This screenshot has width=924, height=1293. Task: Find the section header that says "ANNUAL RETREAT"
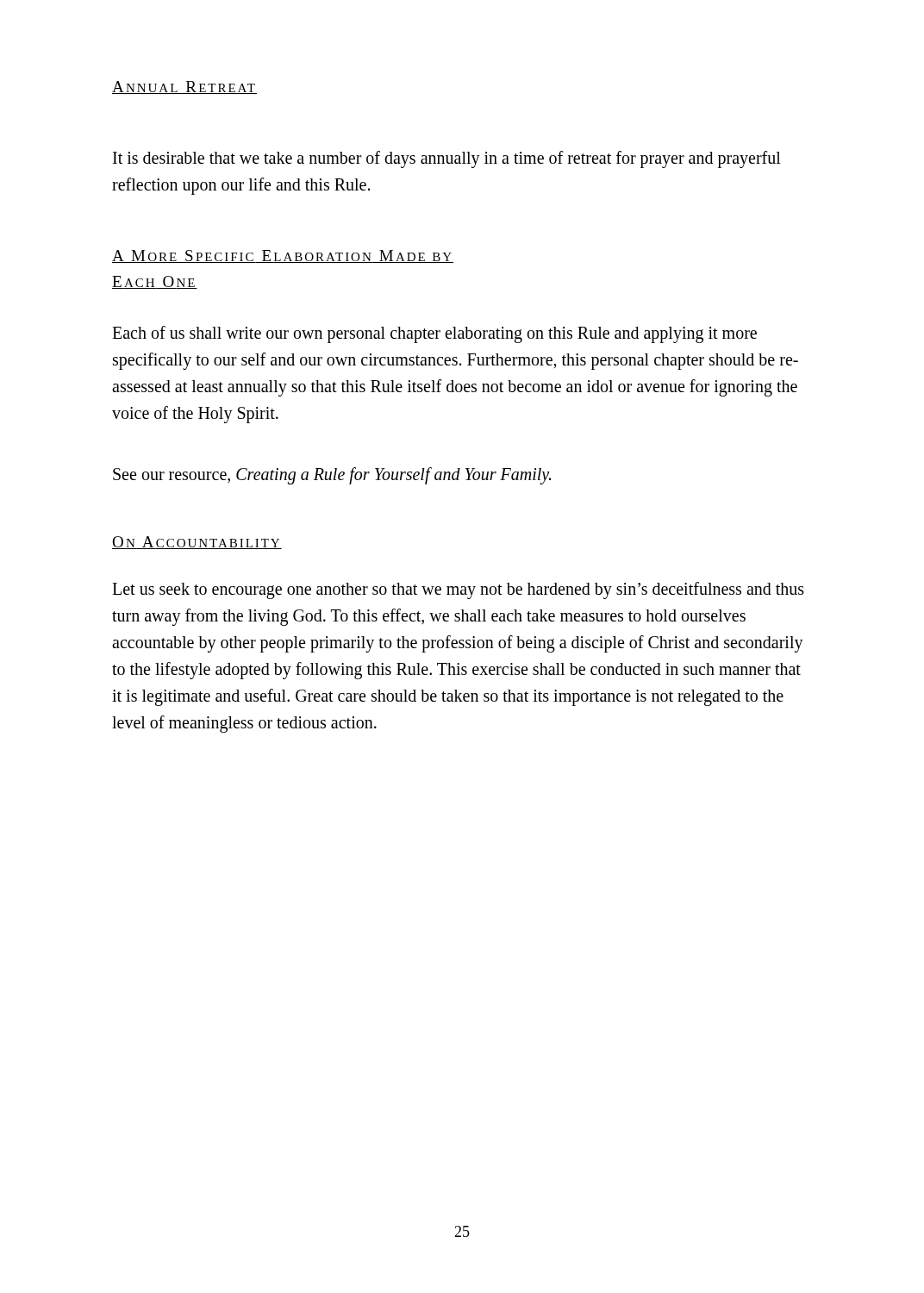[x=184, y=87]
